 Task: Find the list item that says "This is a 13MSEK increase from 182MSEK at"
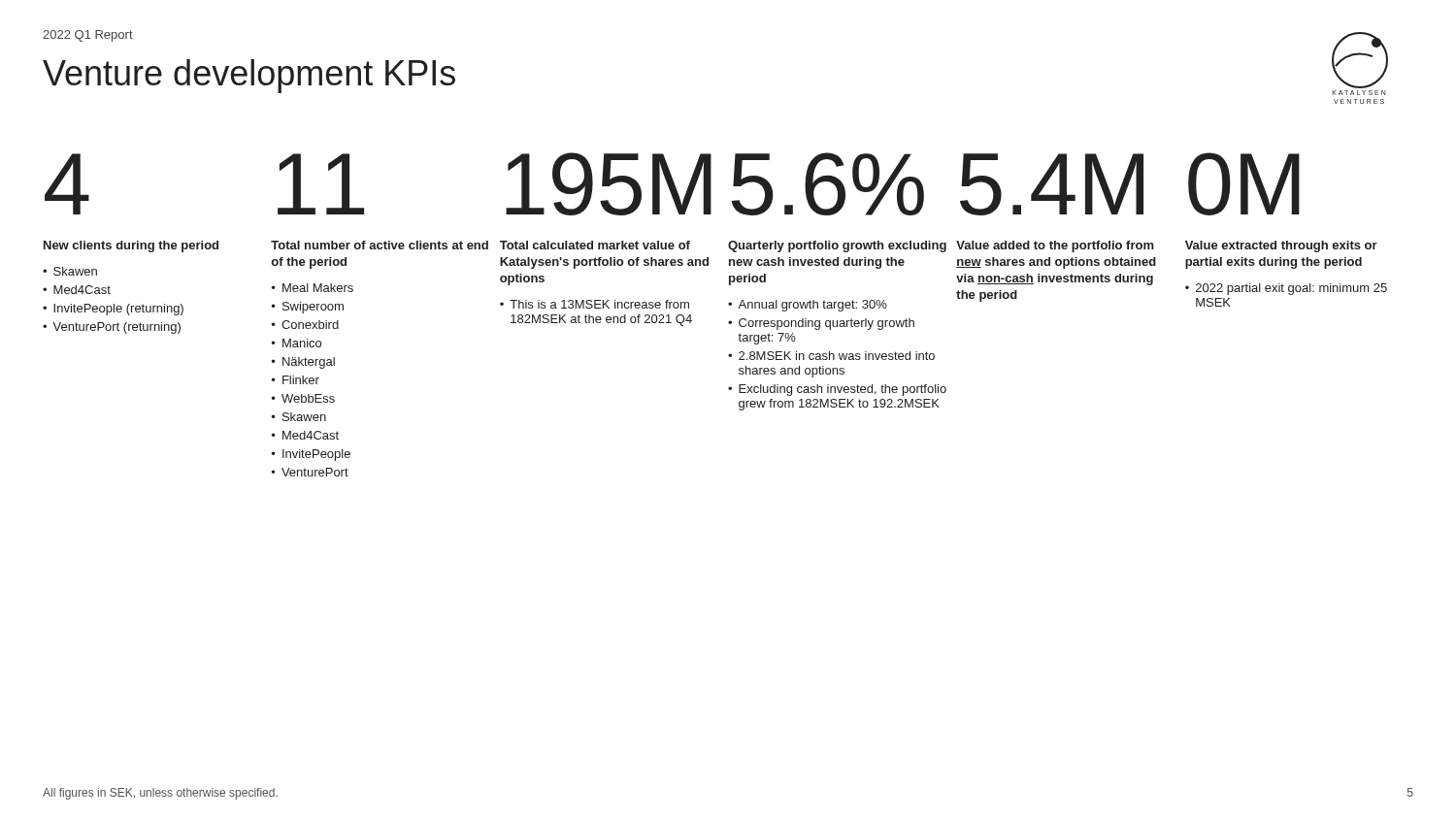(614, 311)
